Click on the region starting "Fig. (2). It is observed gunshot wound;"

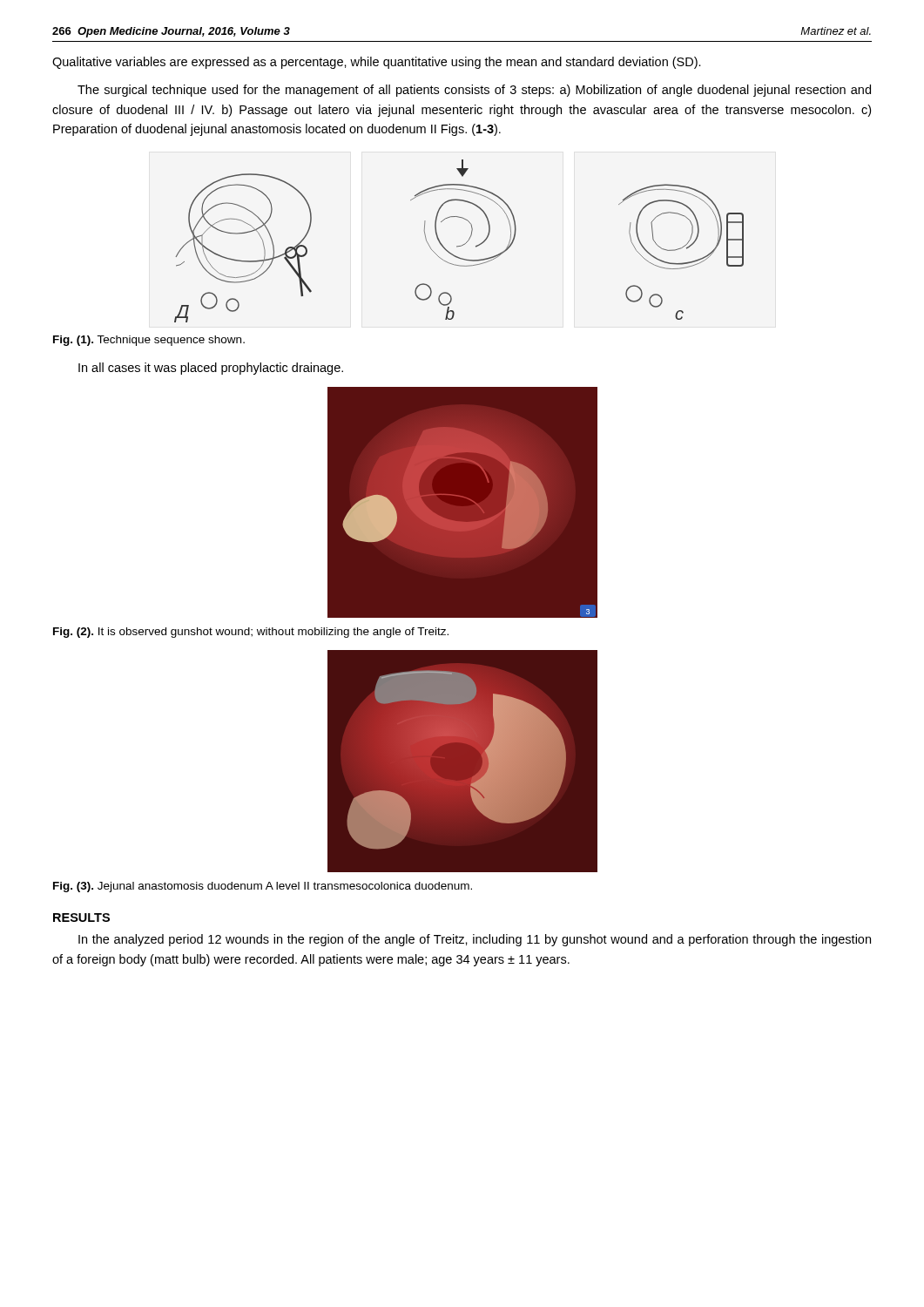click(251, 631)
